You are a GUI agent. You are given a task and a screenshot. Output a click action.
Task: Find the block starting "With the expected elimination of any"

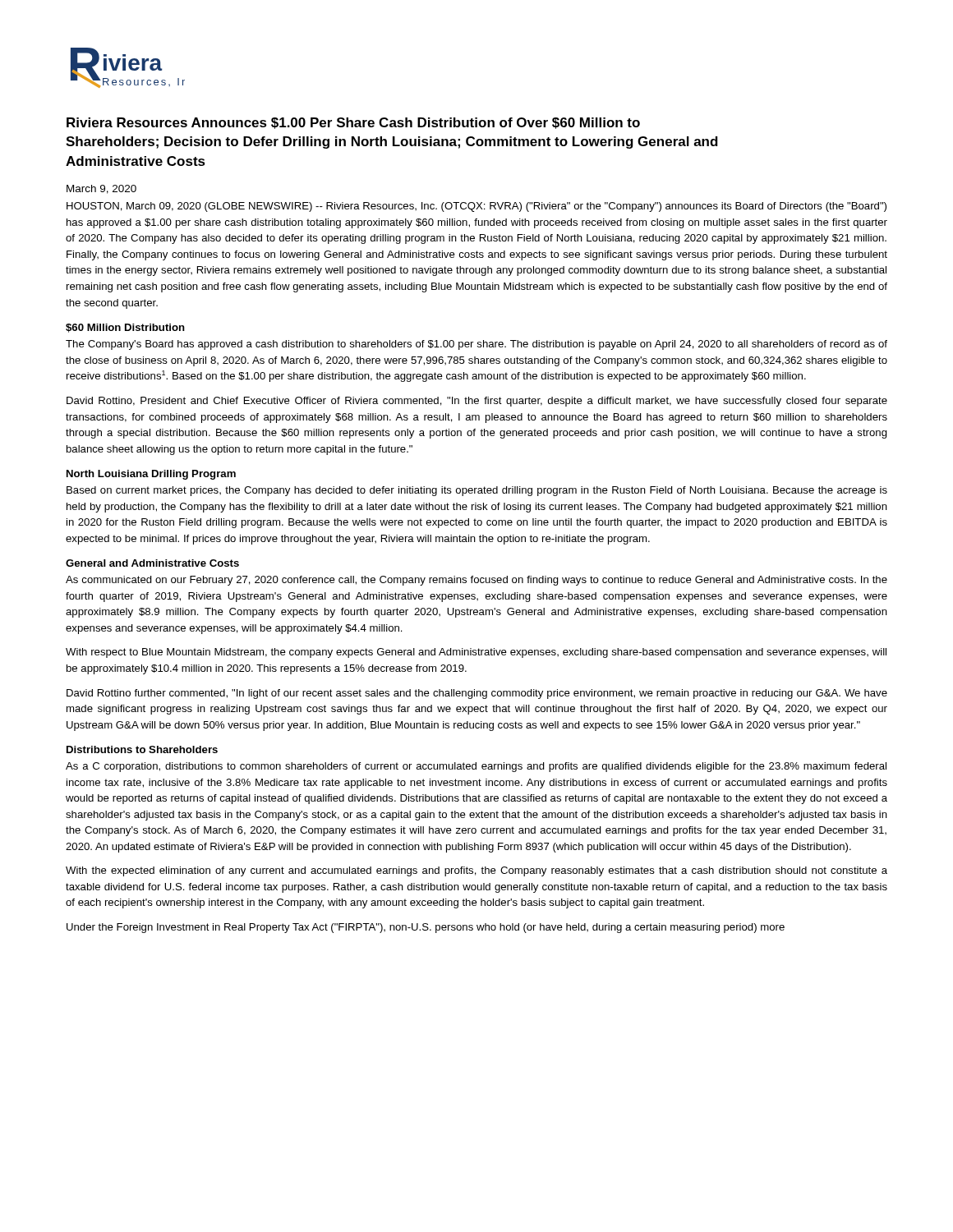tap(476, 886)
